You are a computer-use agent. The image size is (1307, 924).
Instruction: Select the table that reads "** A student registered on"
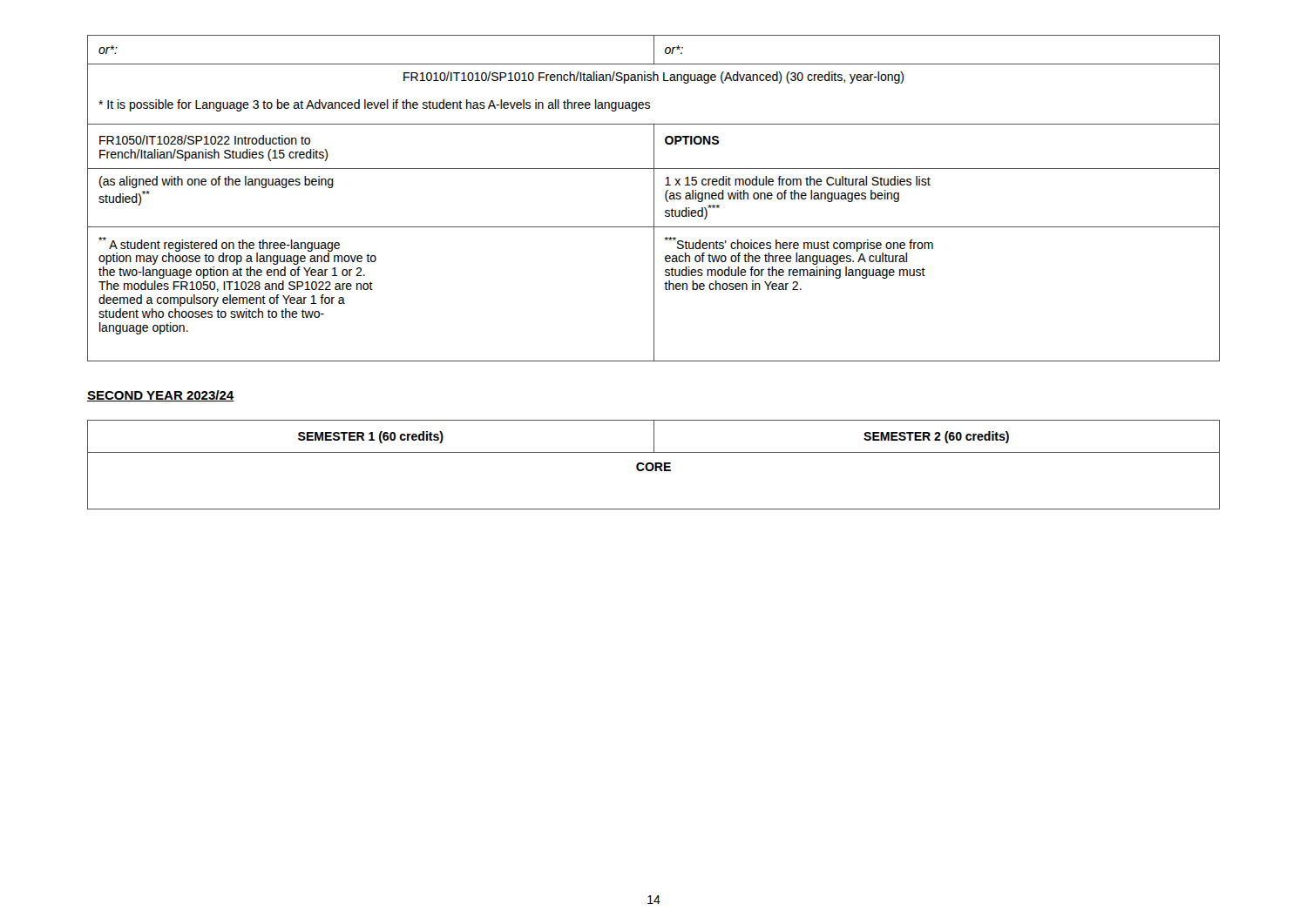pyautogui.click(x=654, y=198)
